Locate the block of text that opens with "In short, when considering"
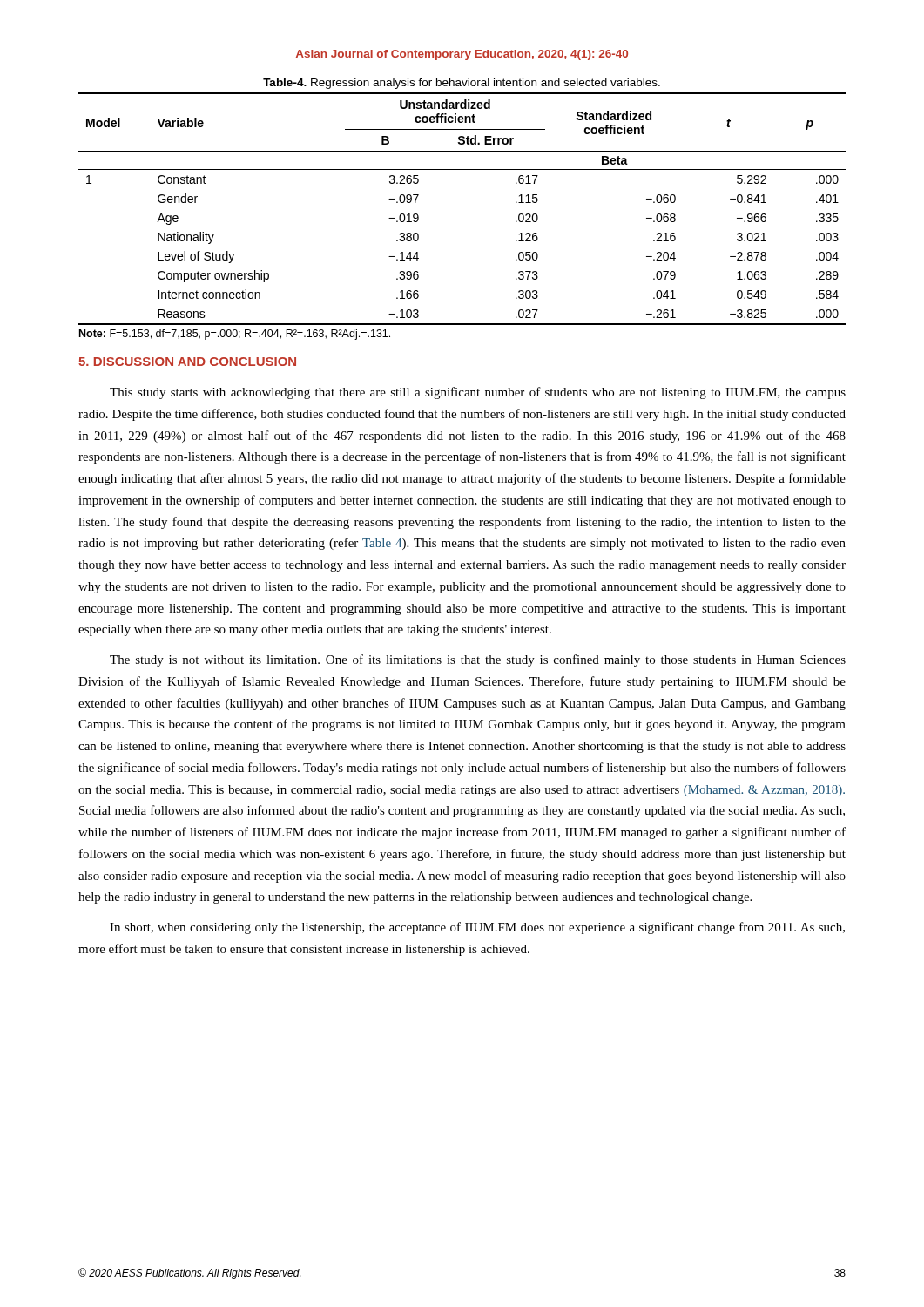Image resolution: width=924 pixels, height=1307 pixels. [x=462, y=938]
